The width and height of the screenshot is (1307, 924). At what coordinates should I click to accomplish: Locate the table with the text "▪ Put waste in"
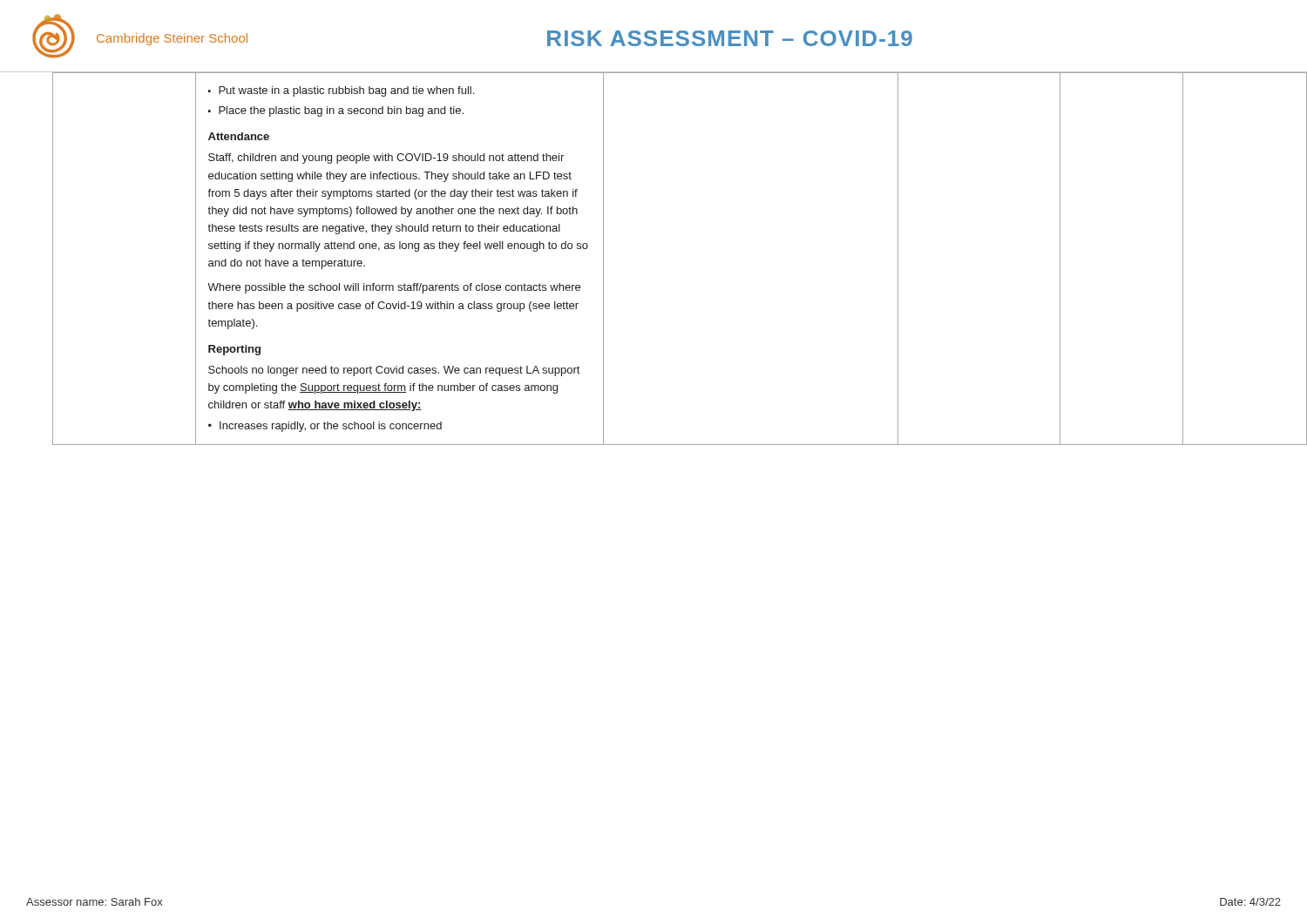654,258
